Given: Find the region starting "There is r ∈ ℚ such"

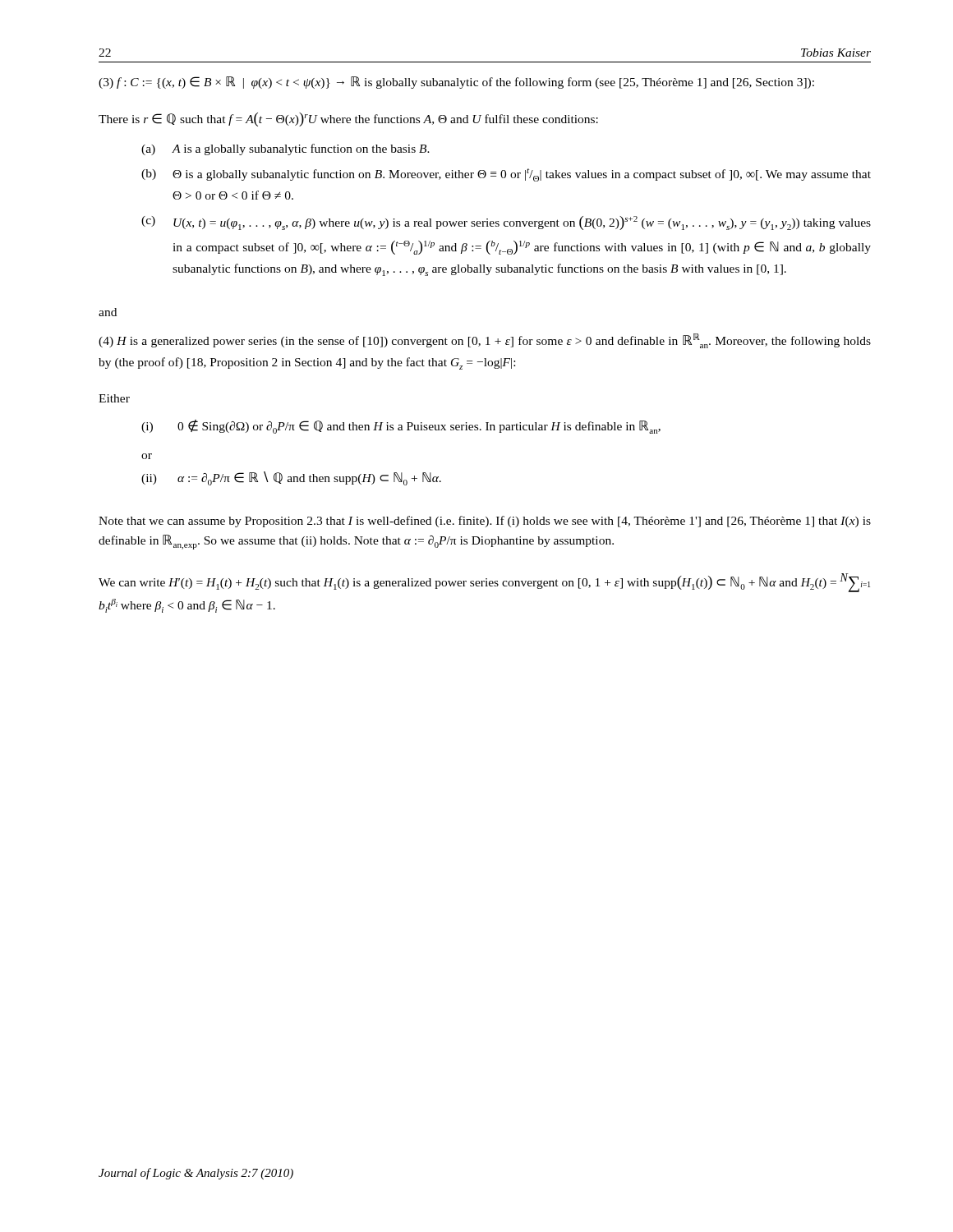Looking at the screenshot, I should (349, 118).
